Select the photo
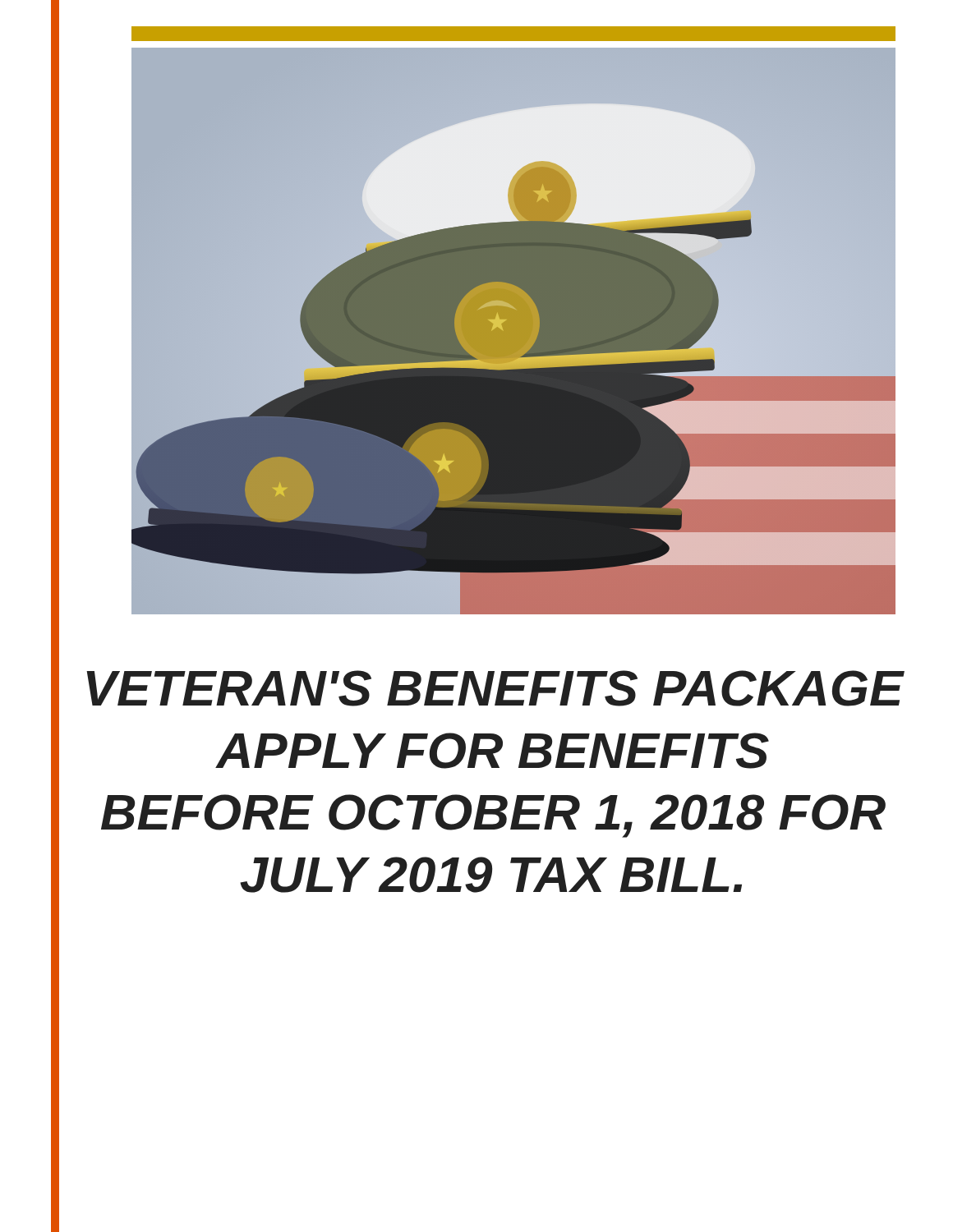Image resolution: width=953 pixels, height=1232 pixels. 513,331
